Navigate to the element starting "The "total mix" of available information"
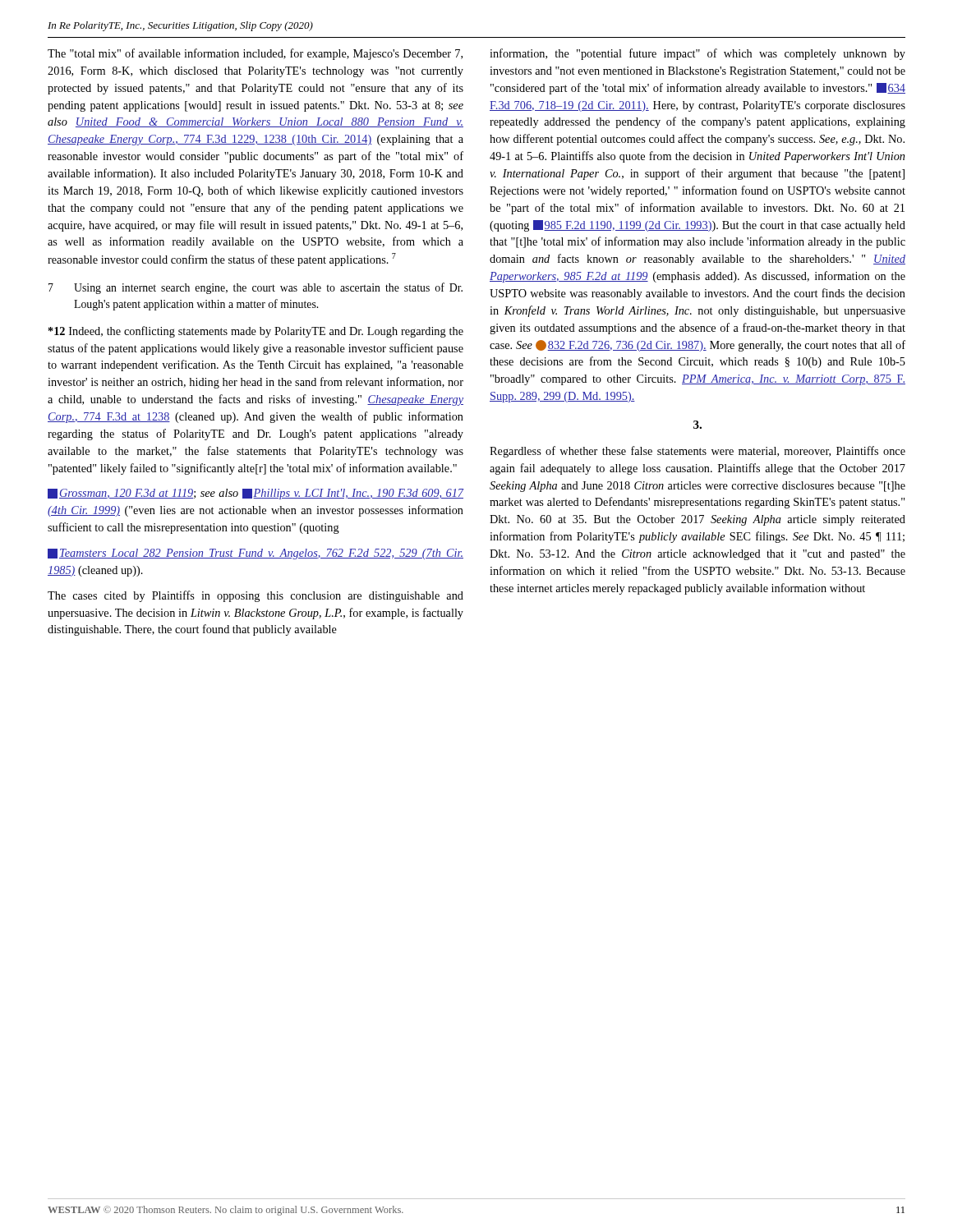The image size is (953, 1232). click(x=255, y=157)
